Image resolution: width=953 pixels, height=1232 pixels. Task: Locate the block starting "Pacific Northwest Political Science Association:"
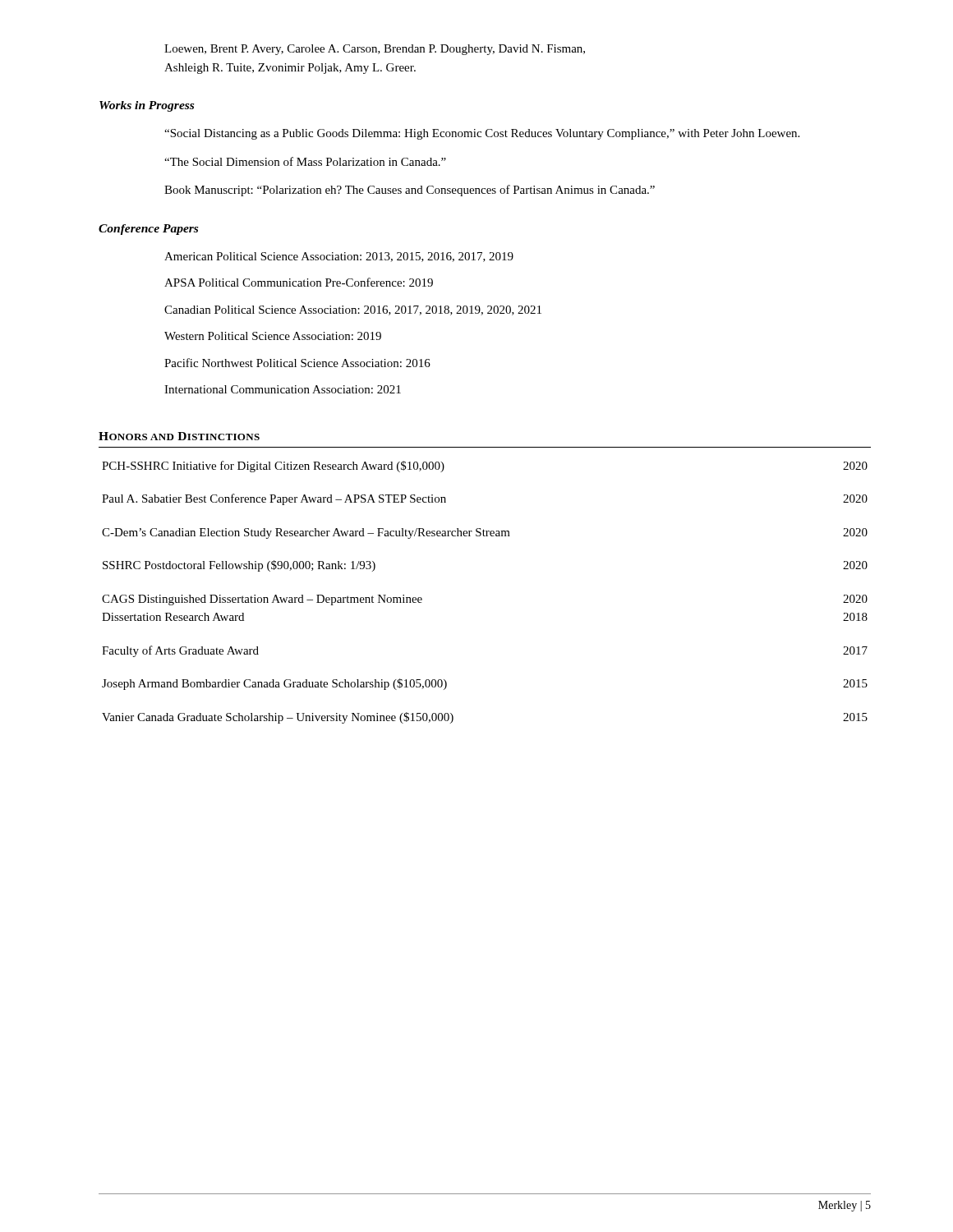(297, 363)
